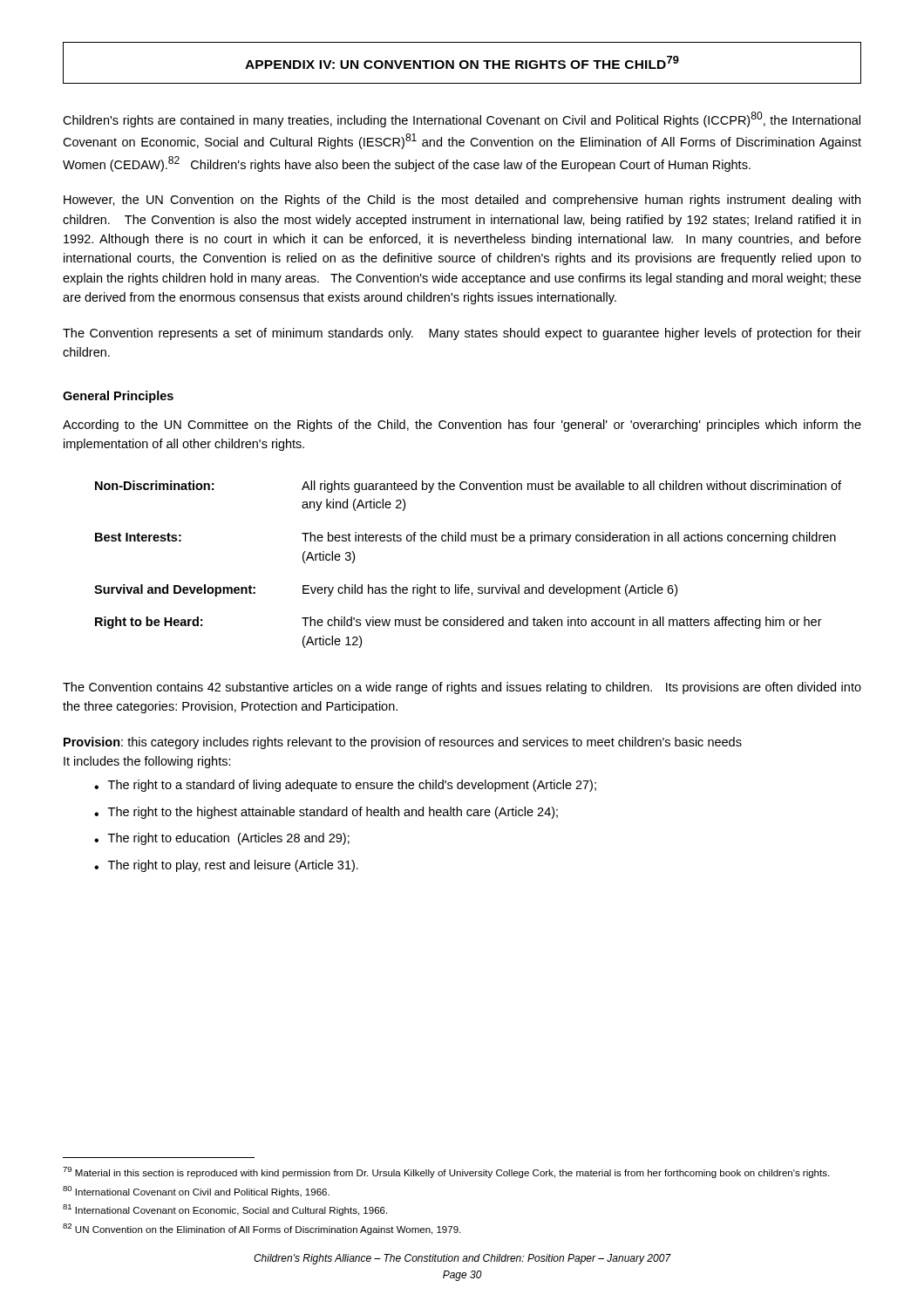
Task: Locate the block of text that opens with "According to the UN Committee on the Rights"
Action: pos(462,434)
